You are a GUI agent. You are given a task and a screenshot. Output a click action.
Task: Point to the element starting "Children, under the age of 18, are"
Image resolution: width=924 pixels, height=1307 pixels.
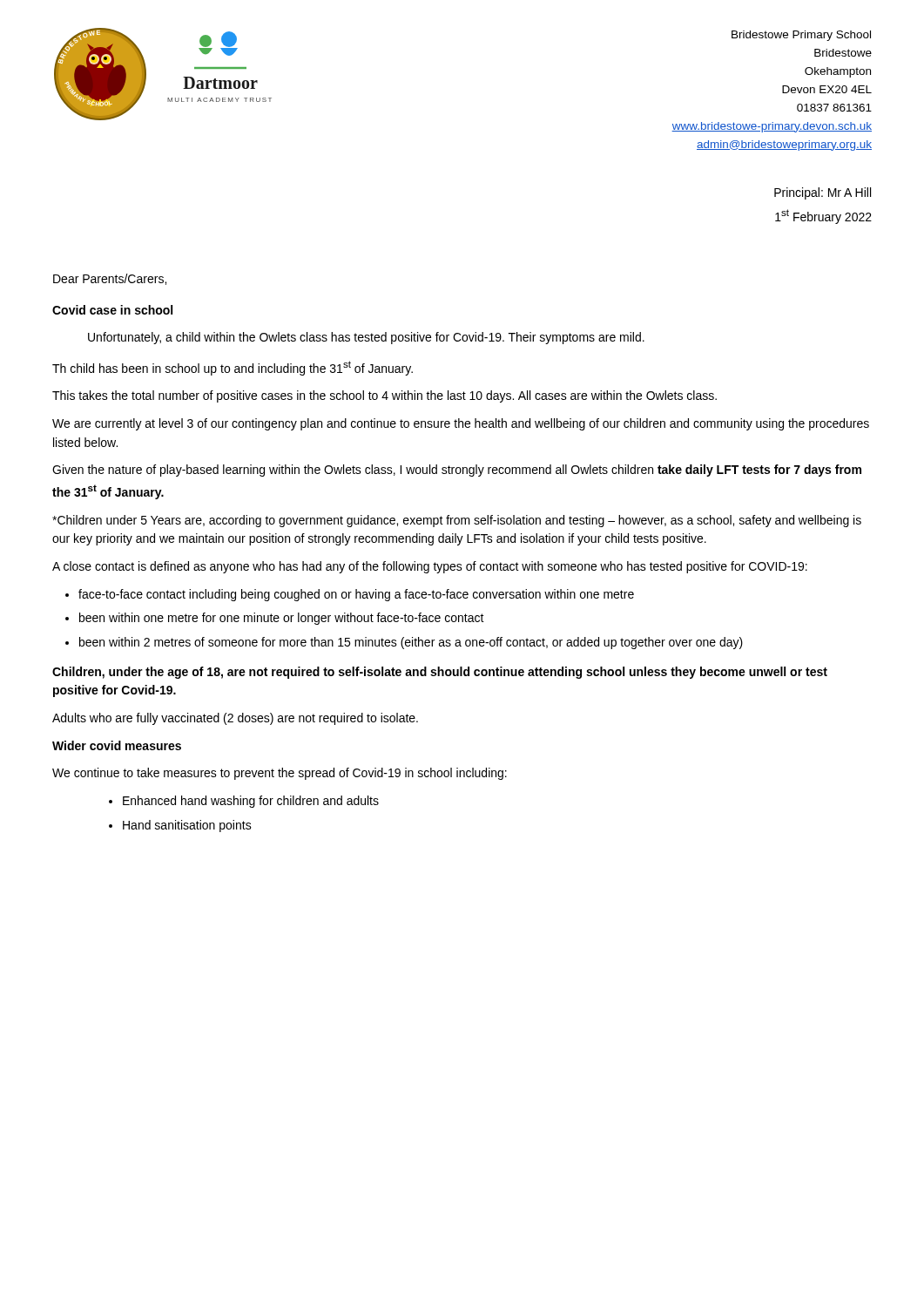coord(440,681)
